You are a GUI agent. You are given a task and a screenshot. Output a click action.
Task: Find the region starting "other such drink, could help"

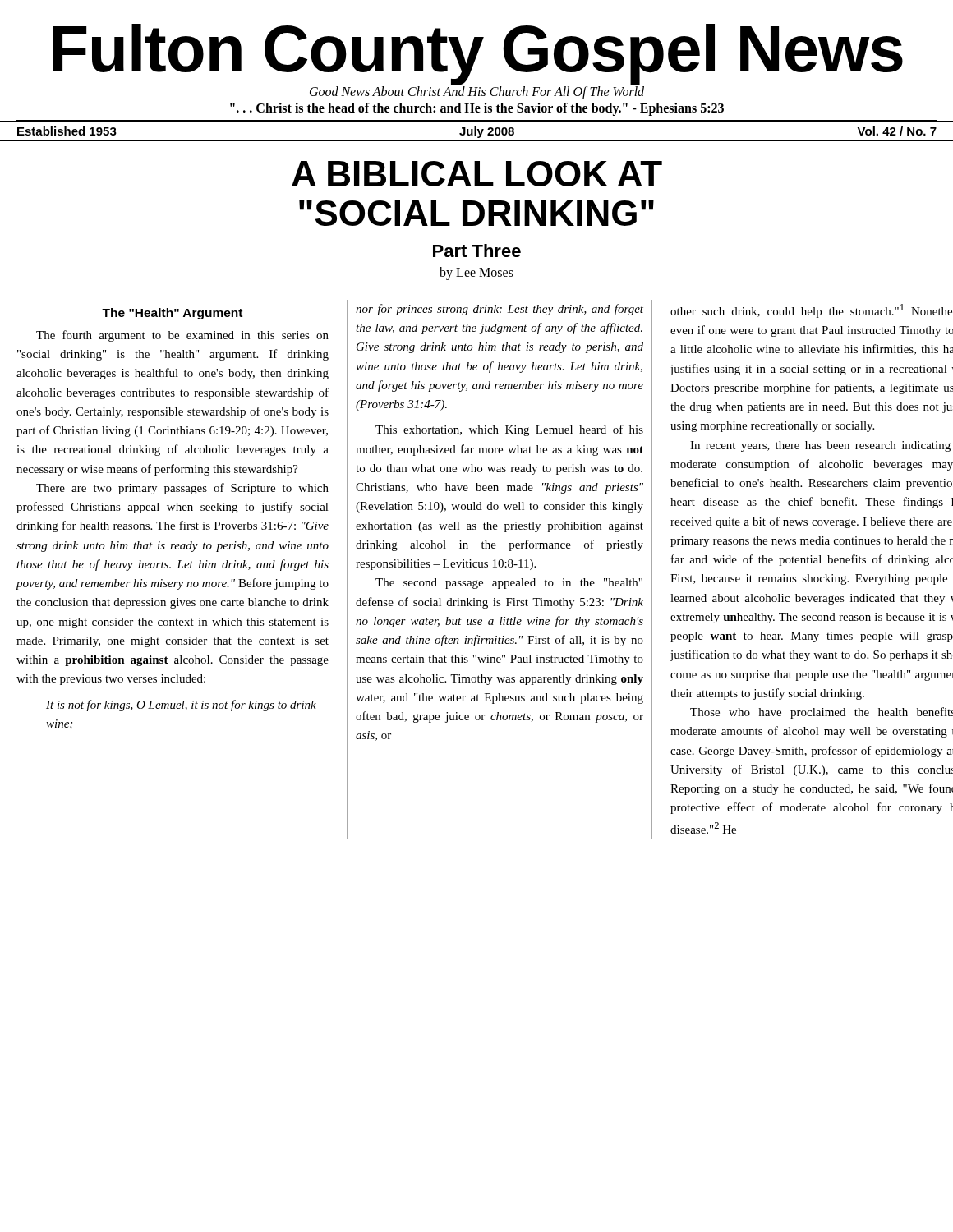[812, 569]
